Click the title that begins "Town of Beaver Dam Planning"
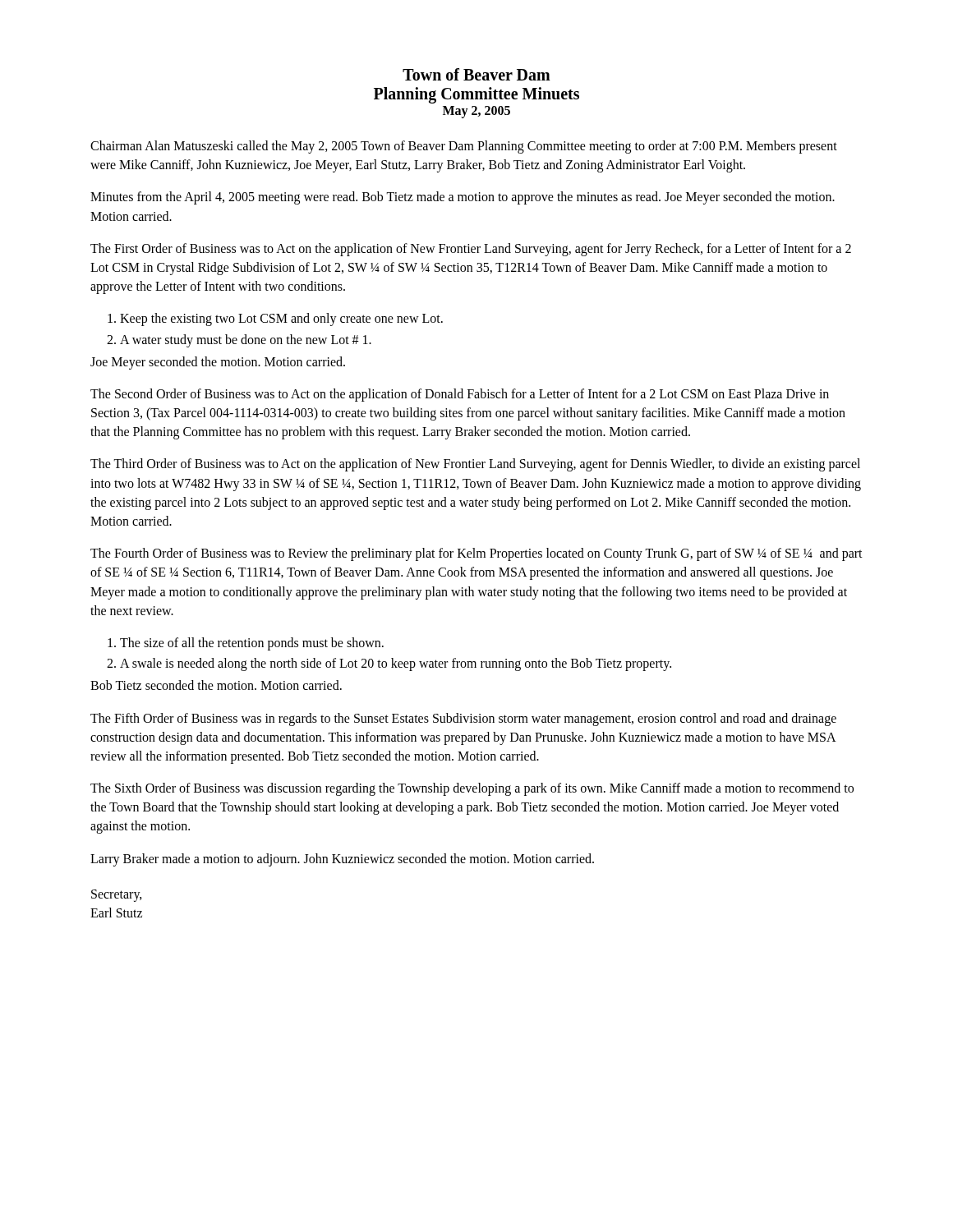The image size is (953, 1232). coord(476,92)
